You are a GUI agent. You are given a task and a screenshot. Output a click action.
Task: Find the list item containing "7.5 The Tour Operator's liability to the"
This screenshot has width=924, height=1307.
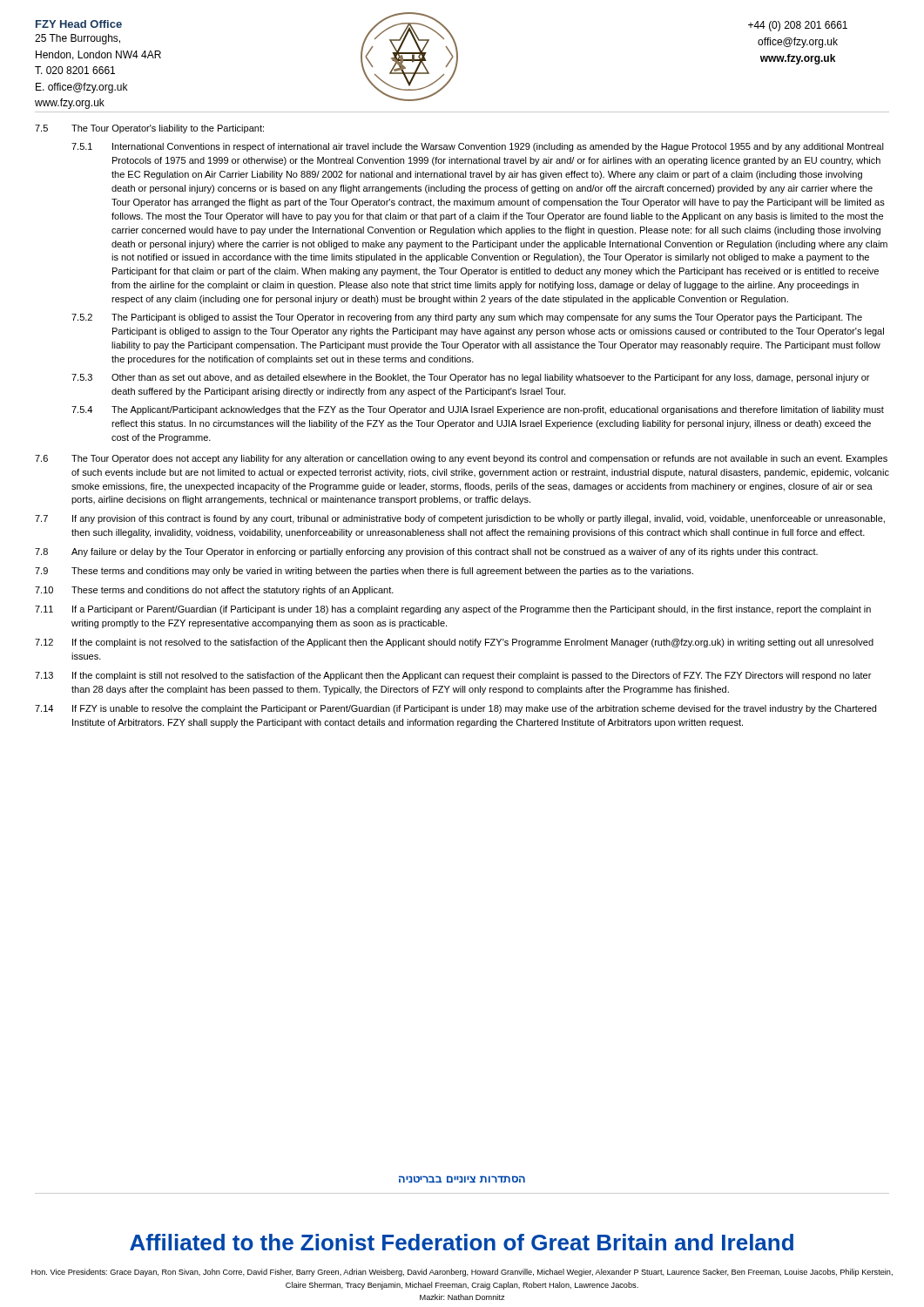coord(149,129)
